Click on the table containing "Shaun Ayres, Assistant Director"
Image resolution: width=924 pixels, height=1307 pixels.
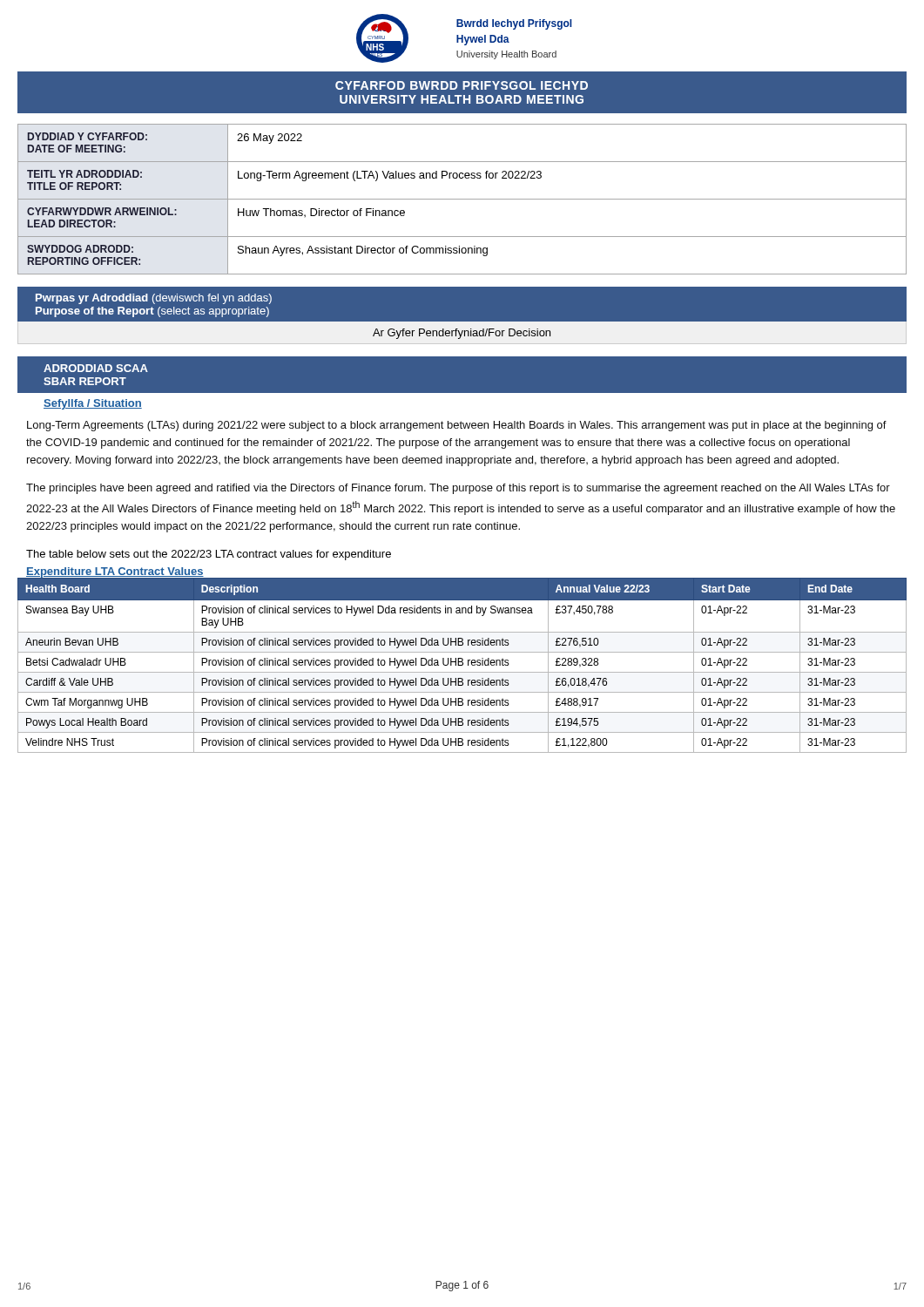click(462, 199)
